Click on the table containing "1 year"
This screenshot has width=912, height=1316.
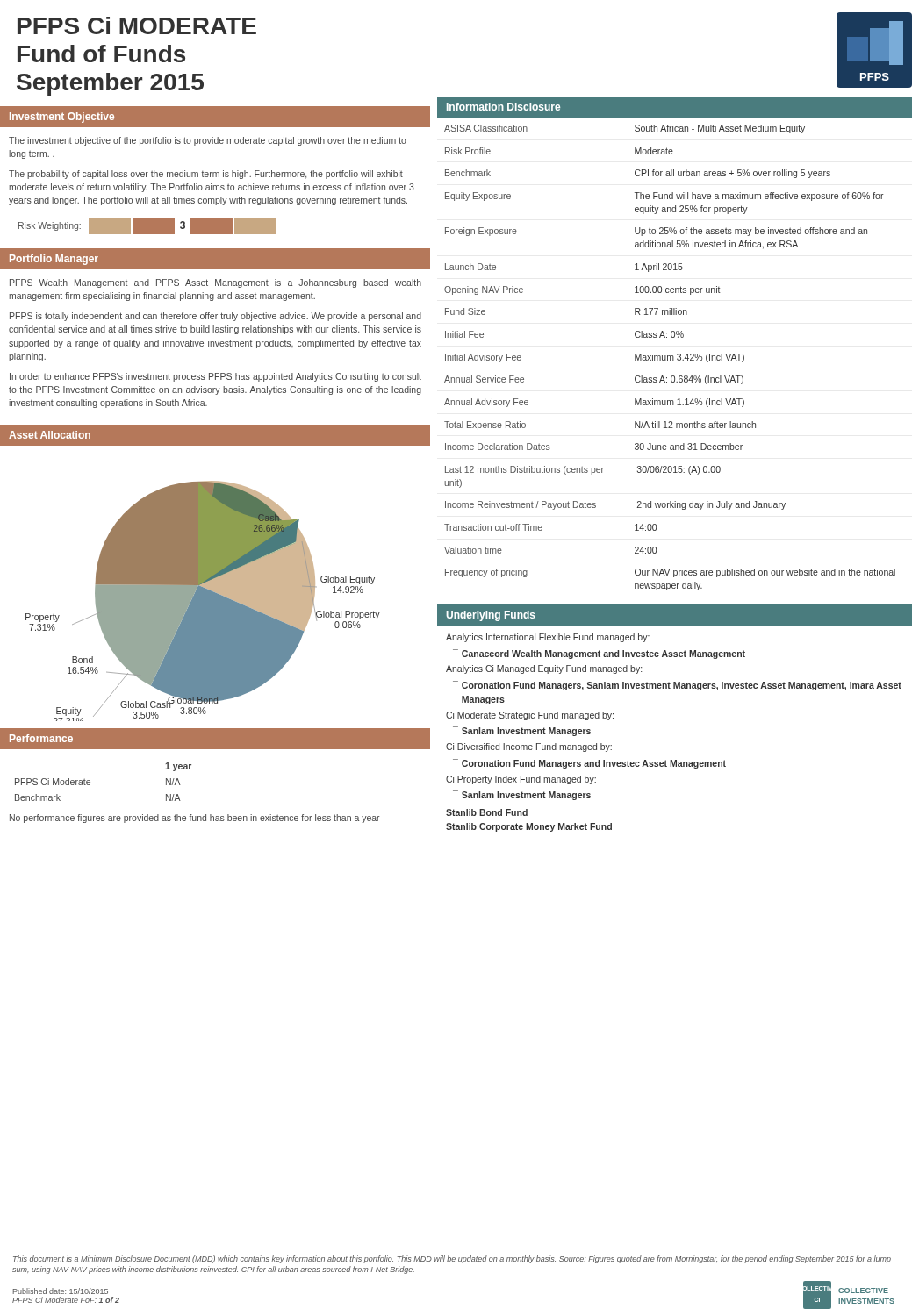point(215,781)
